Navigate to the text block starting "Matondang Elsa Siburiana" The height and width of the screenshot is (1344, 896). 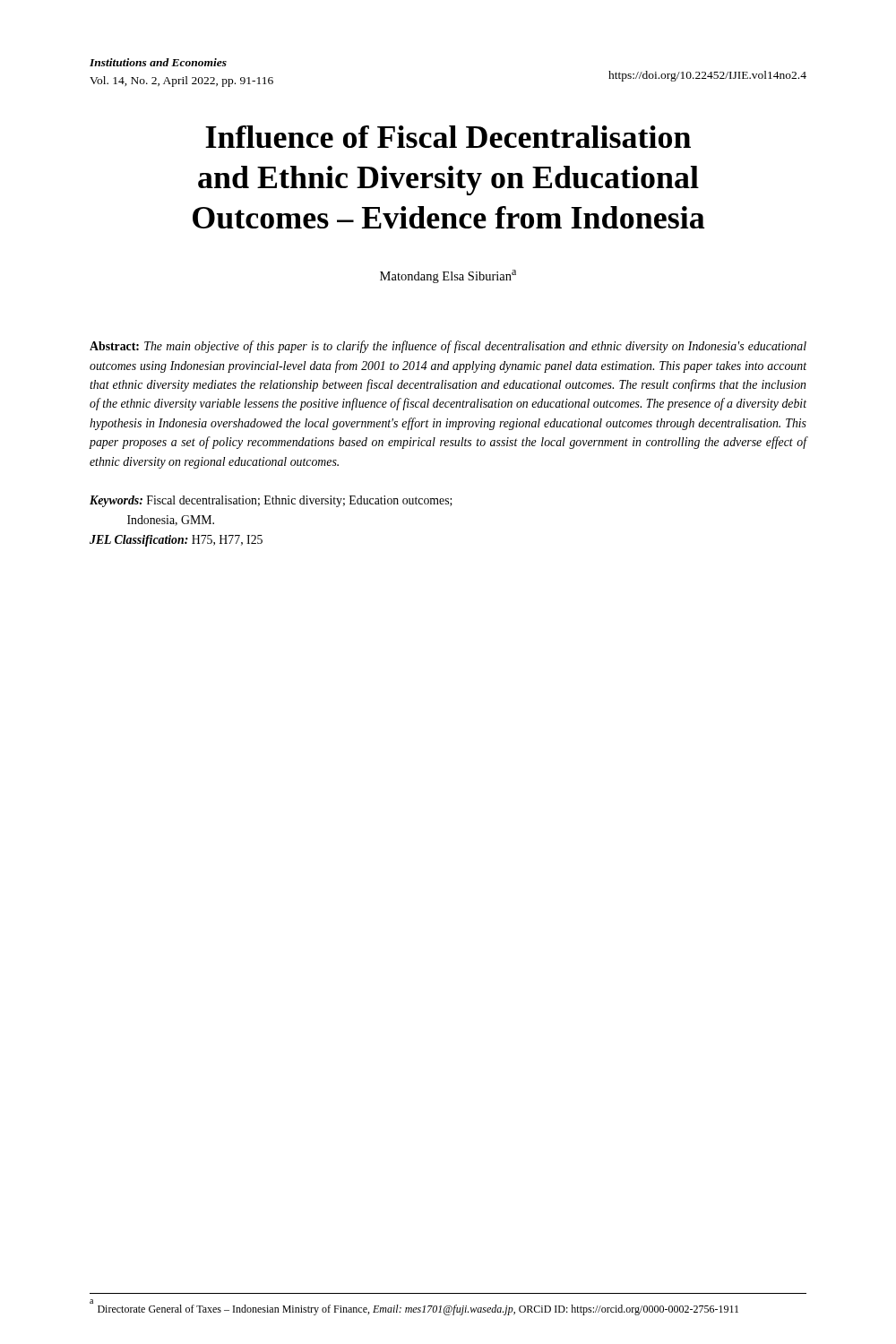tap(448, 274)
